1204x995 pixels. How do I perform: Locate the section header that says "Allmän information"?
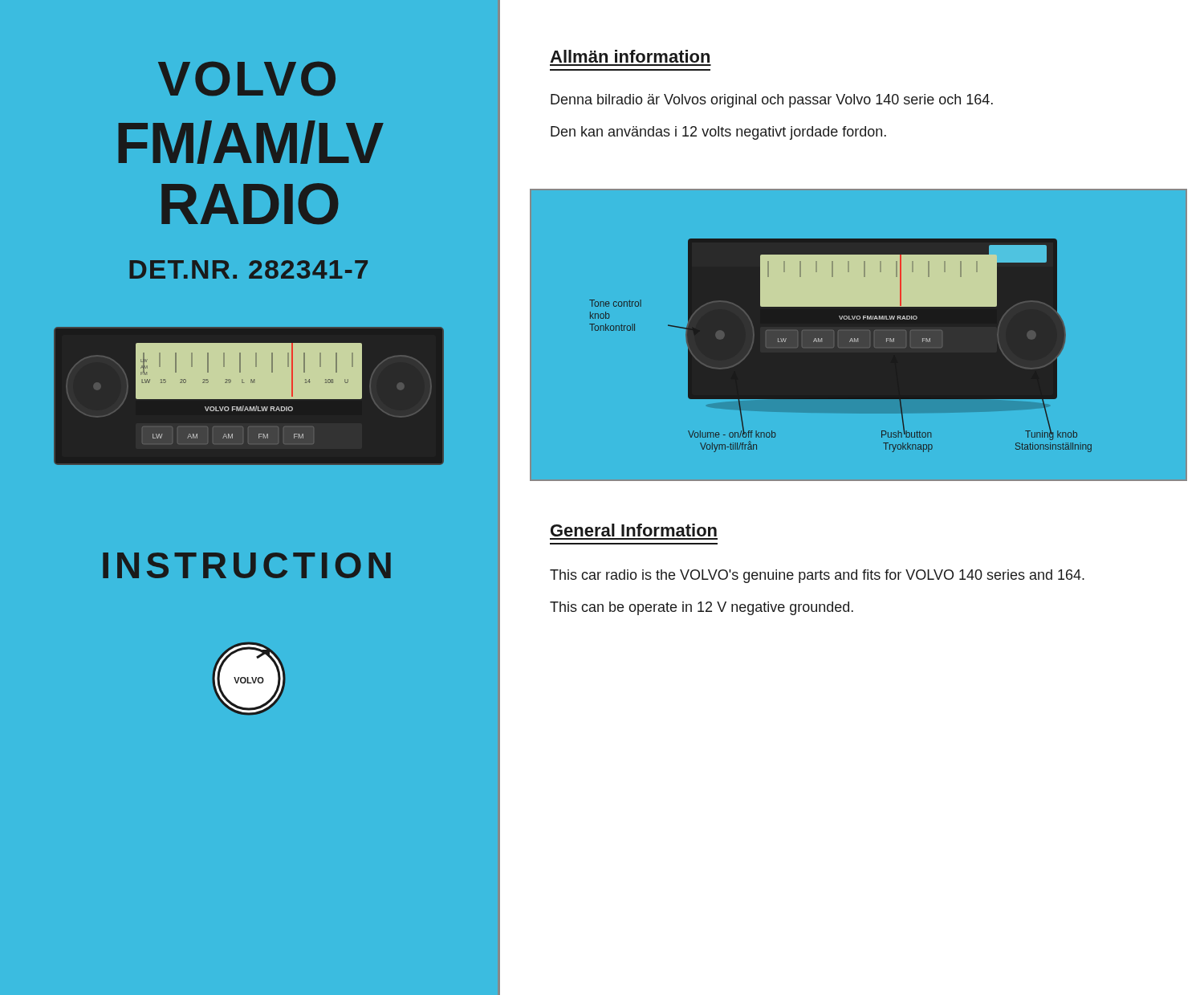630,59
